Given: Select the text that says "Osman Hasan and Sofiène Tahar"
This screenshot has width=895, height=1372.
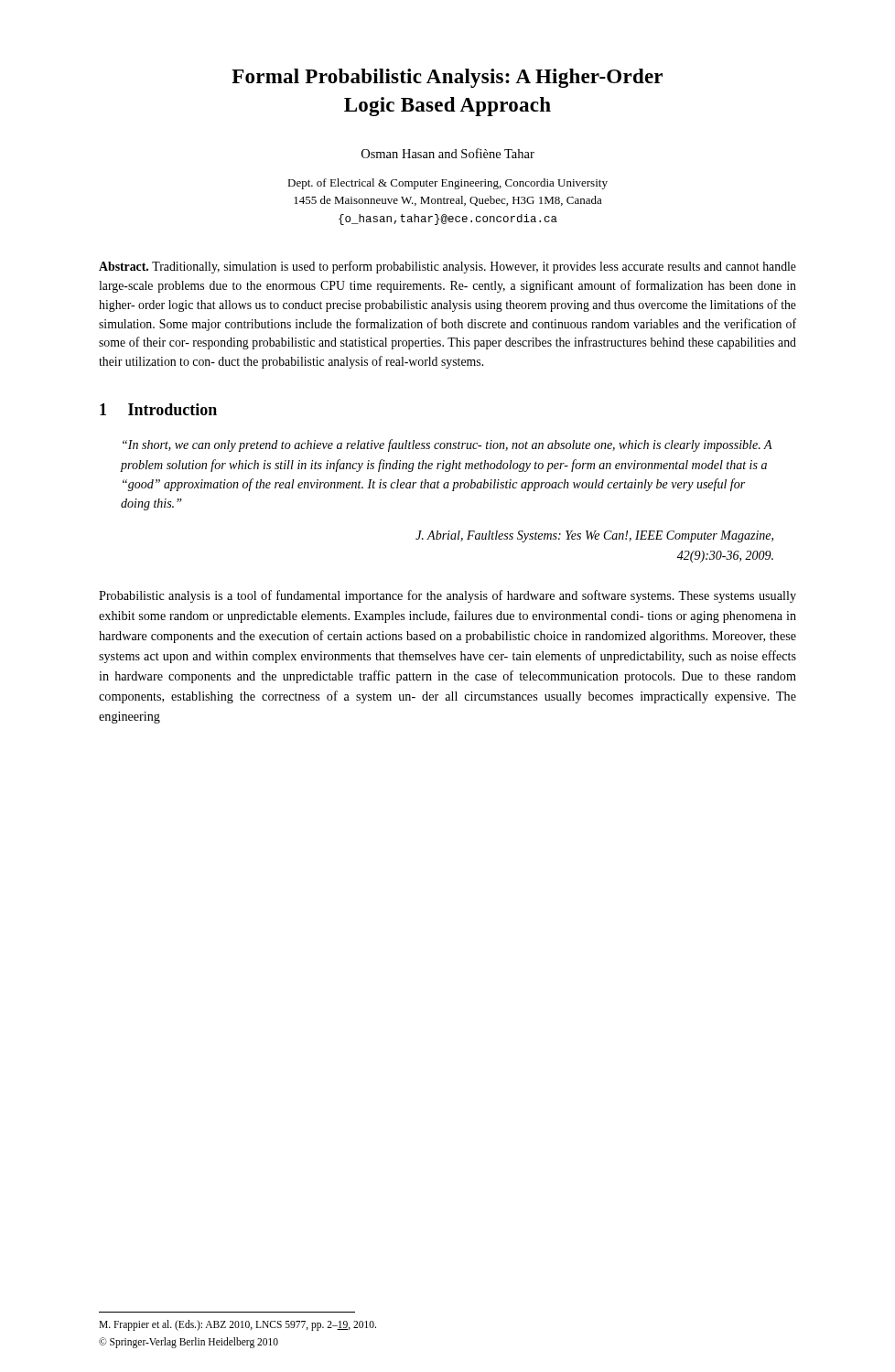Looking at the screenshot, I should [448, 154].
